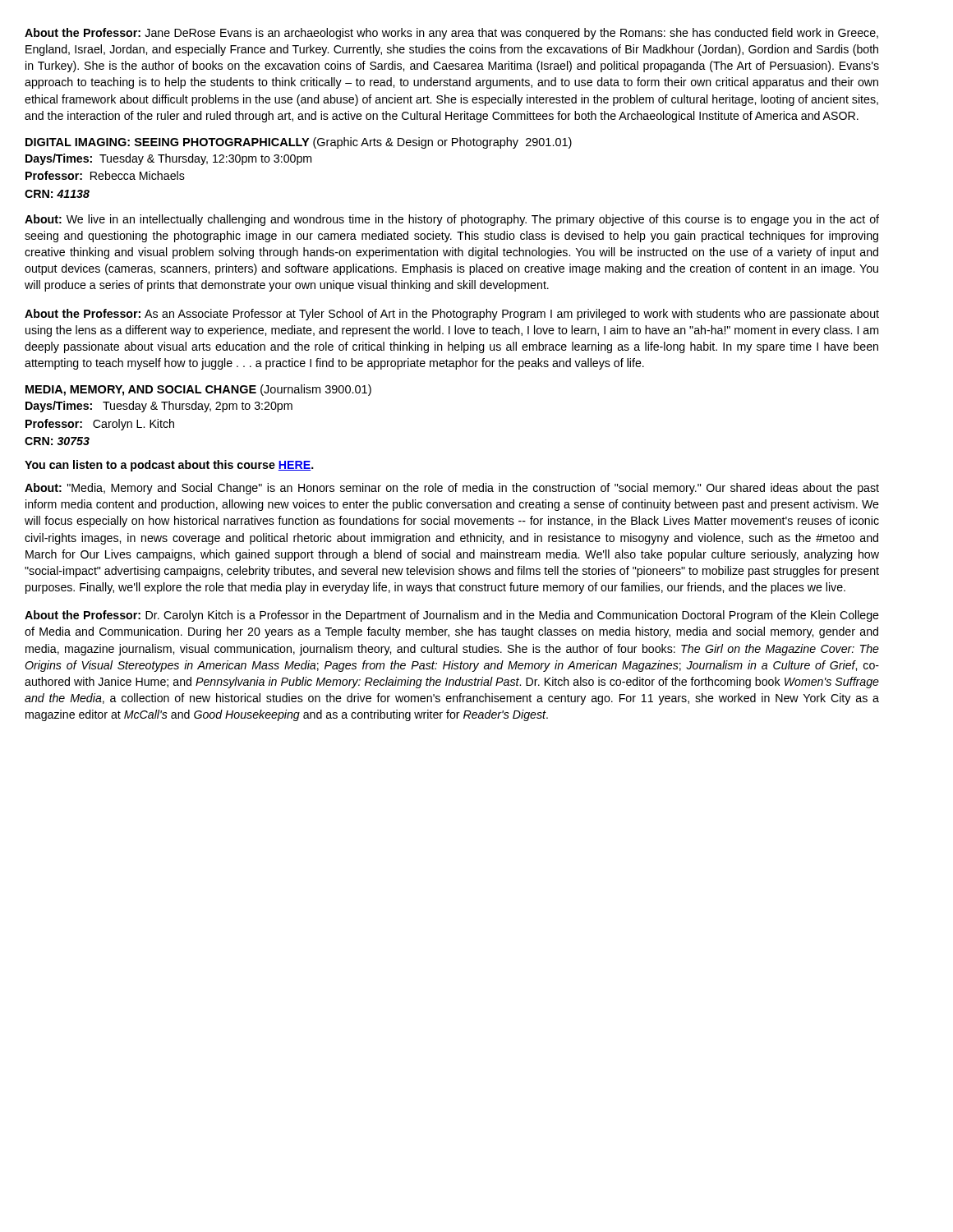Navigate to the block starting "About: We live in an intellectually challenging and"
Image resolution: width=953 pixels, height=1232 pixels.
(452, 252)
